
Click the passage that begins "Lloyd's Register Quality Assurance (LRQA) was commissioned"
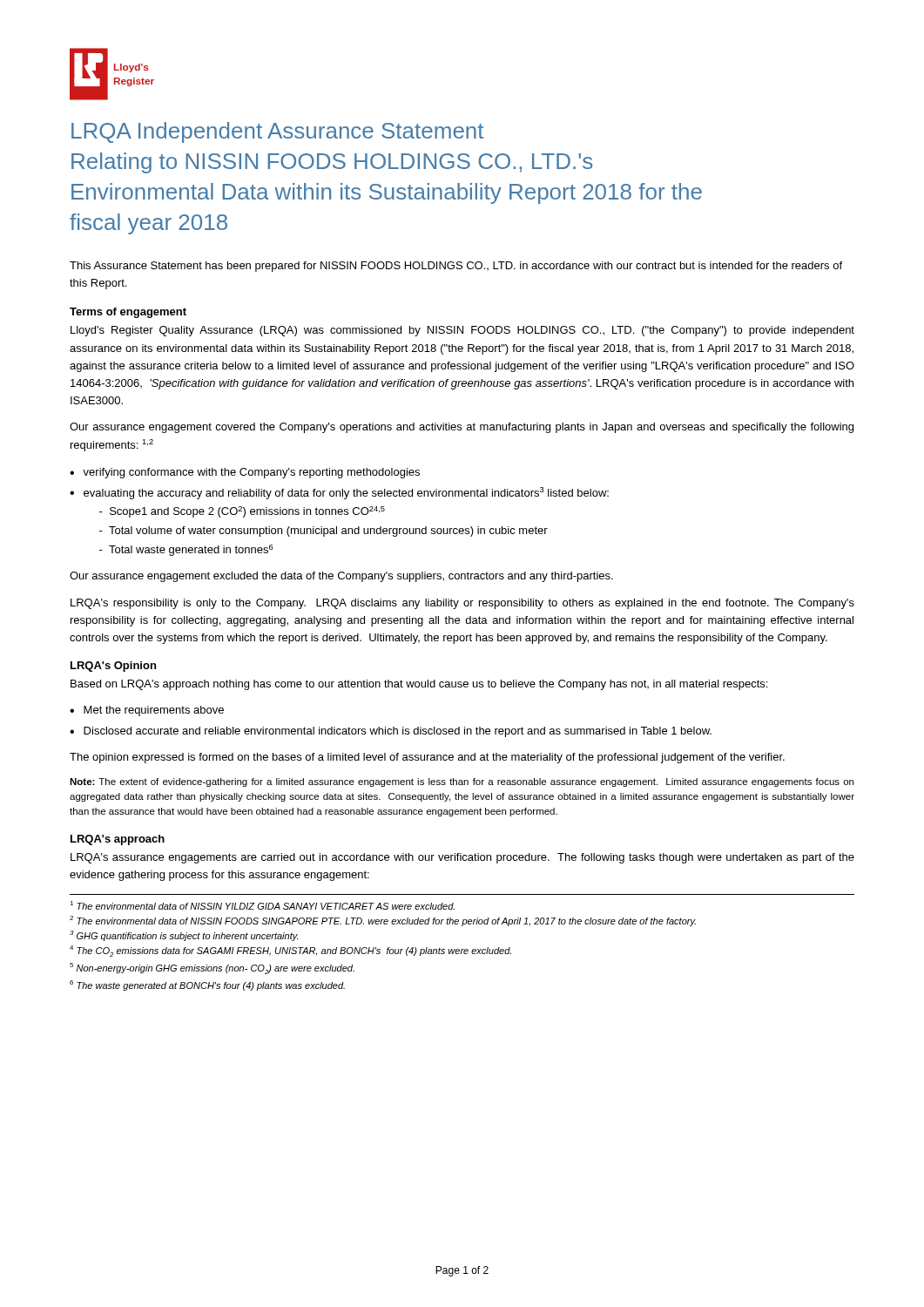tap(462, 365)
